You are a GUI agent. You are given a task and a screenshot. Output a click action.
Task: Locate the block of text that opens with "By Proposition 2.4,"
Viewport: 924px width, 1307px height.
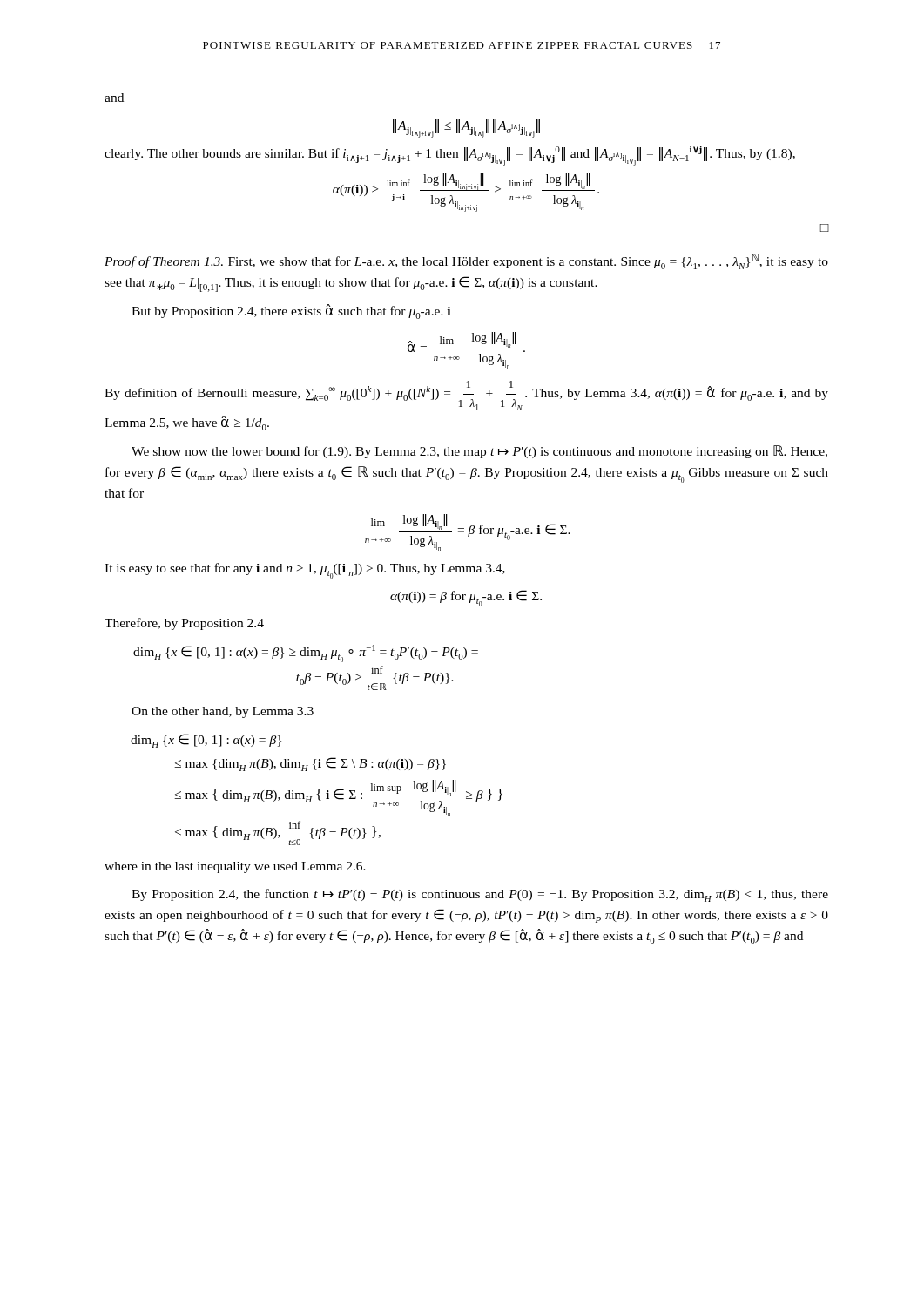coord(466,916)
